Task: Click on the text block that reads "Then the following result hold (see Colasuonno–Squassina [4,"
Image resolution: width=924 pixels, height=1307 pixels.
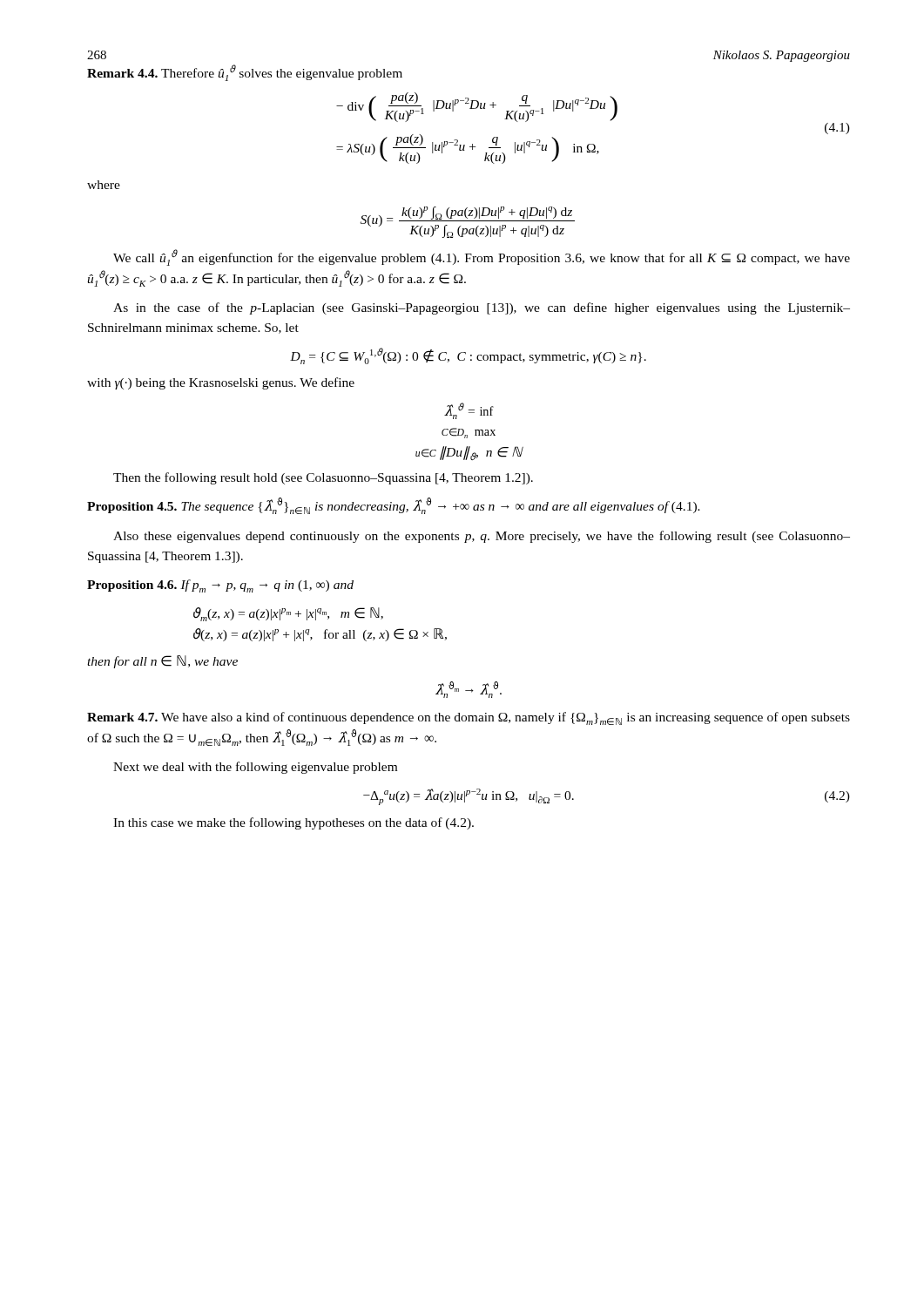Action: point(323,477)
